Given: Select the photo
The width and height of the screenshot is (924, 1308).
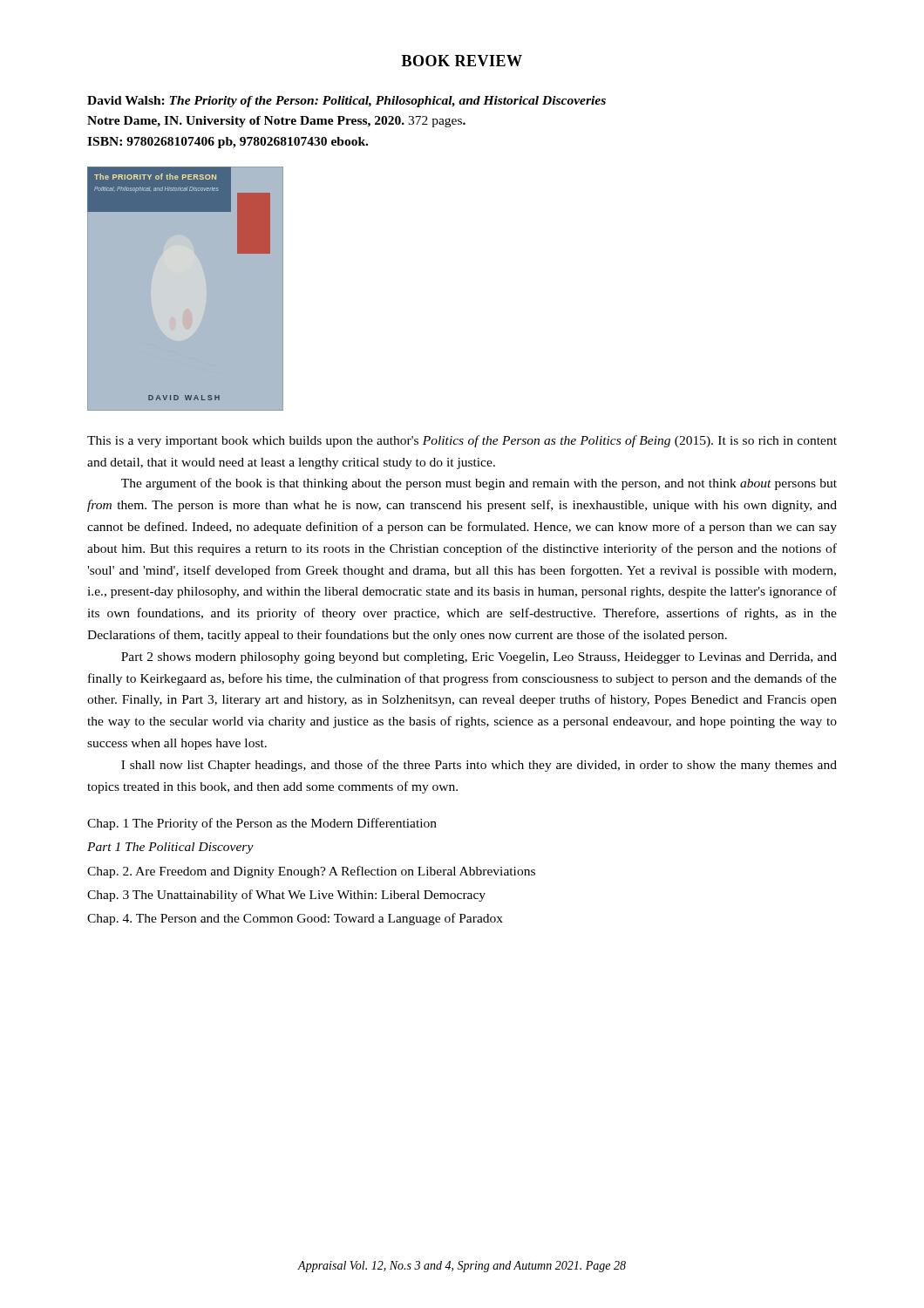Looking at the screenshot, I should coord(462,288).
